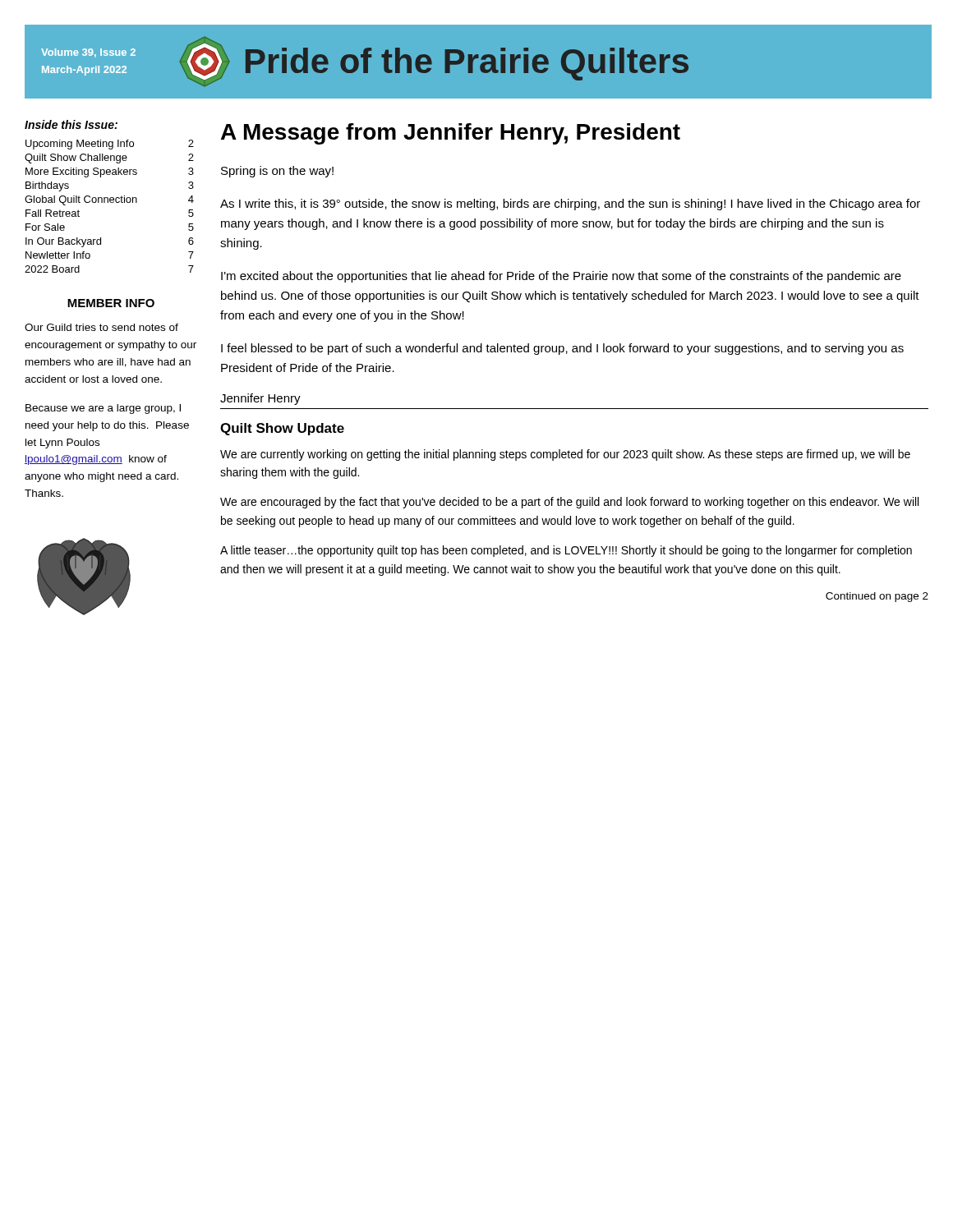The image size is (953, 1232).
Task: Point to the region starting "I feel blessed to be part of such"
Action: (562, 357)
